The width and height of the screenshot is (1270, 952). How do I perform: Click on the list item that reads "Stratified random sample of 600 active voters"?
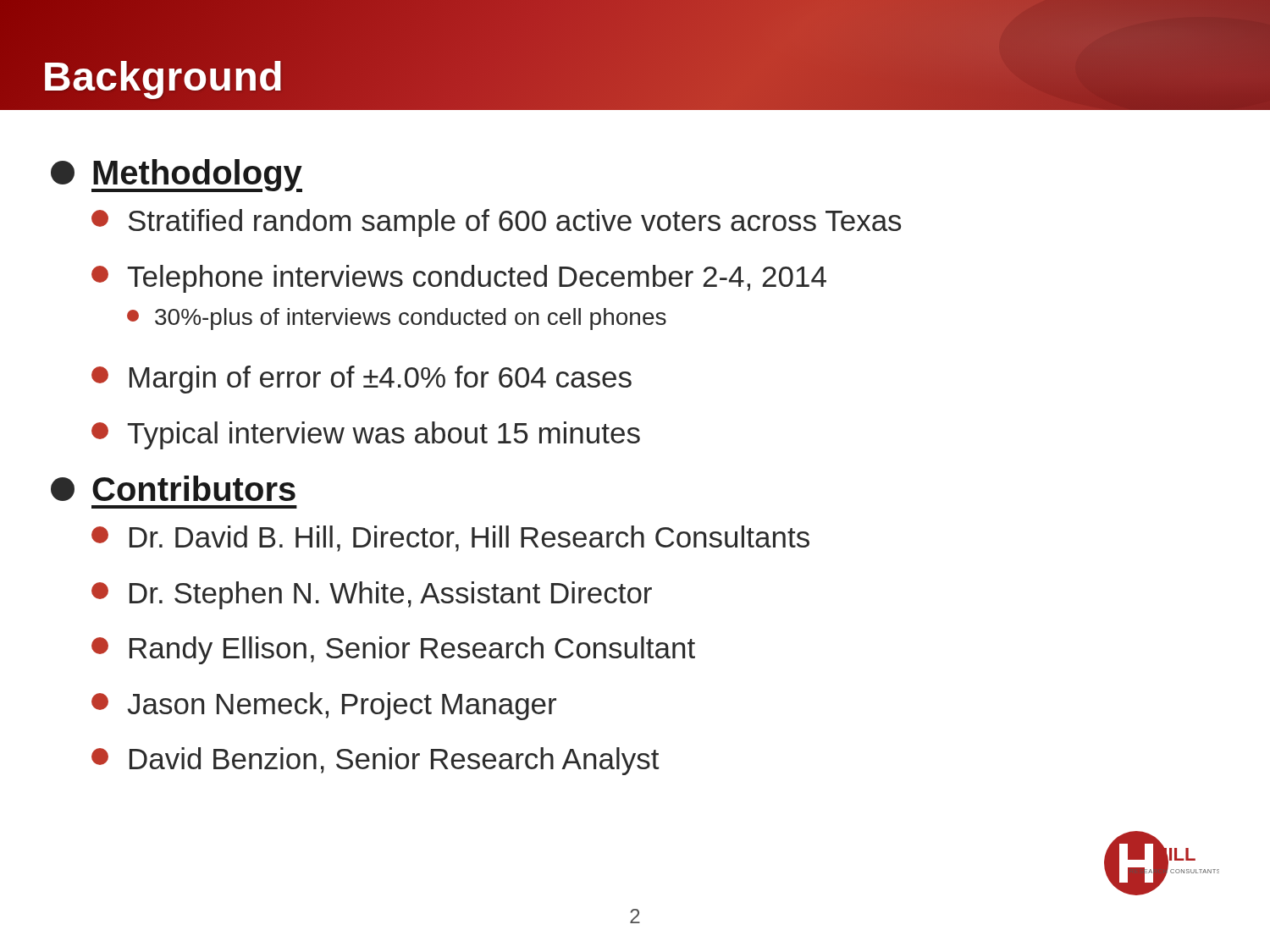click(497, 221)
